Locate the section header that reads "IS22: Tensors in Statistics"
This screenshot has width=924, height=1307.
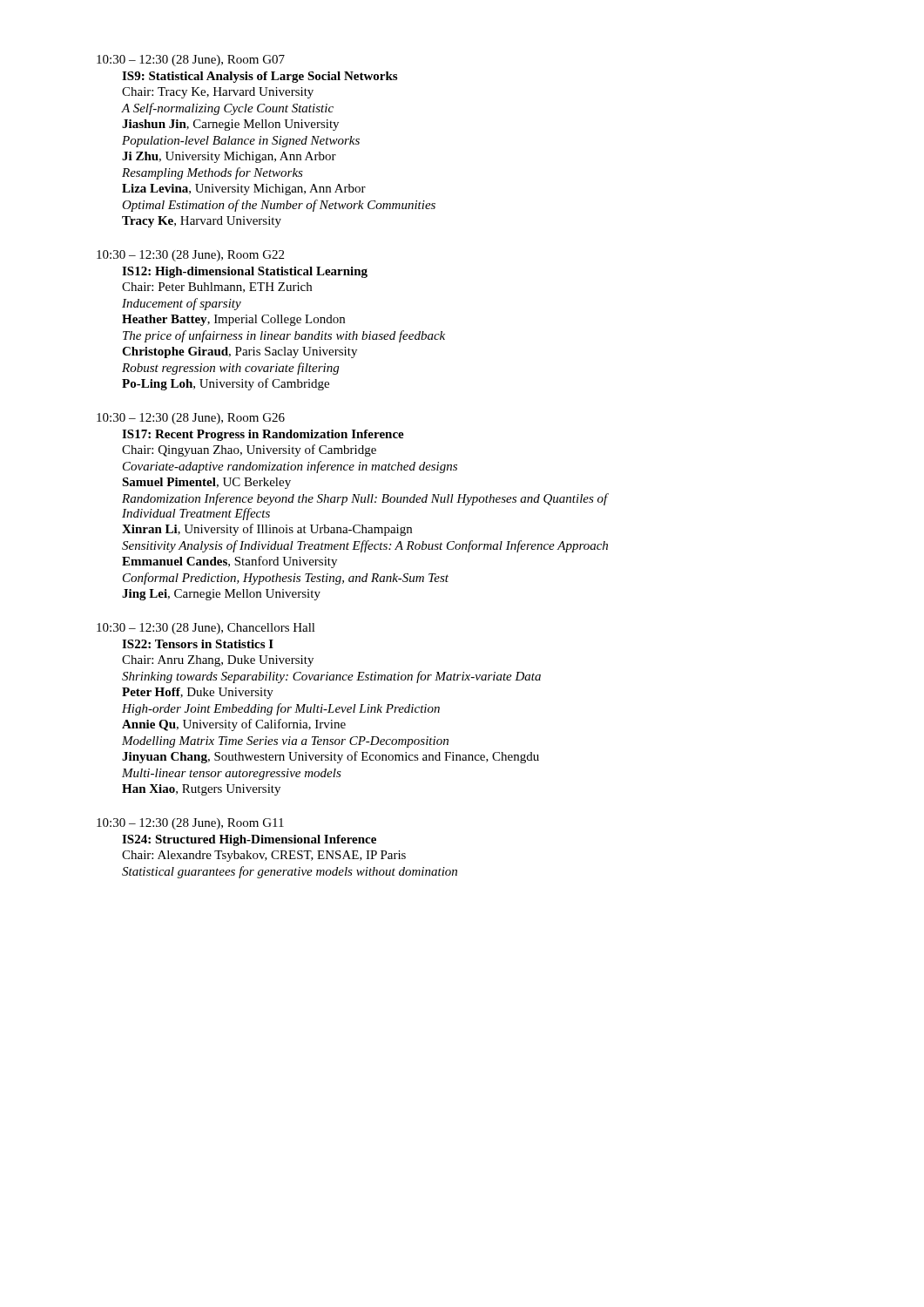coord(198,644)
